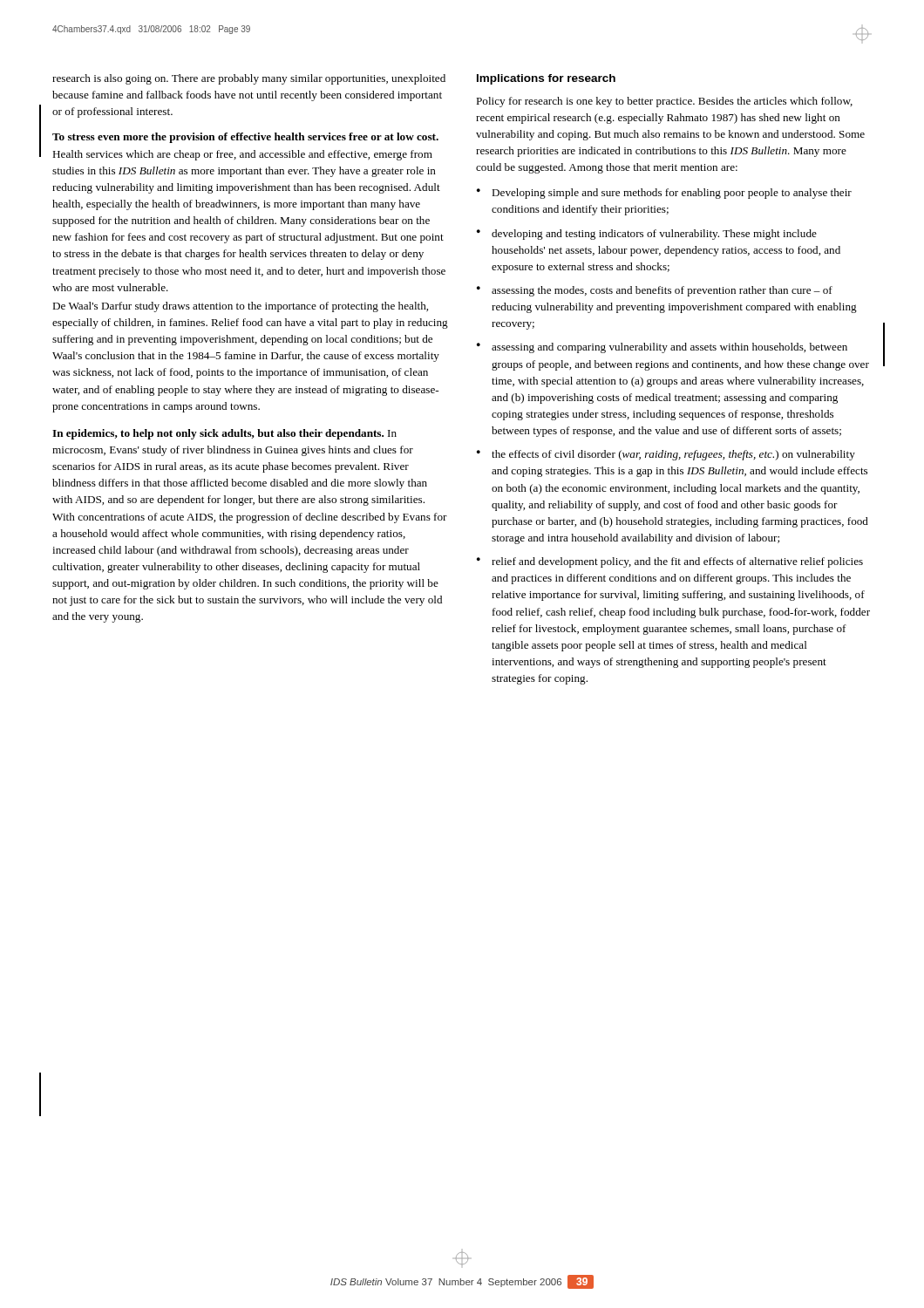Click the passage that begins "developing and testing indicators of vulnerability."
The image size is (924, 1308).
(674, 250)
